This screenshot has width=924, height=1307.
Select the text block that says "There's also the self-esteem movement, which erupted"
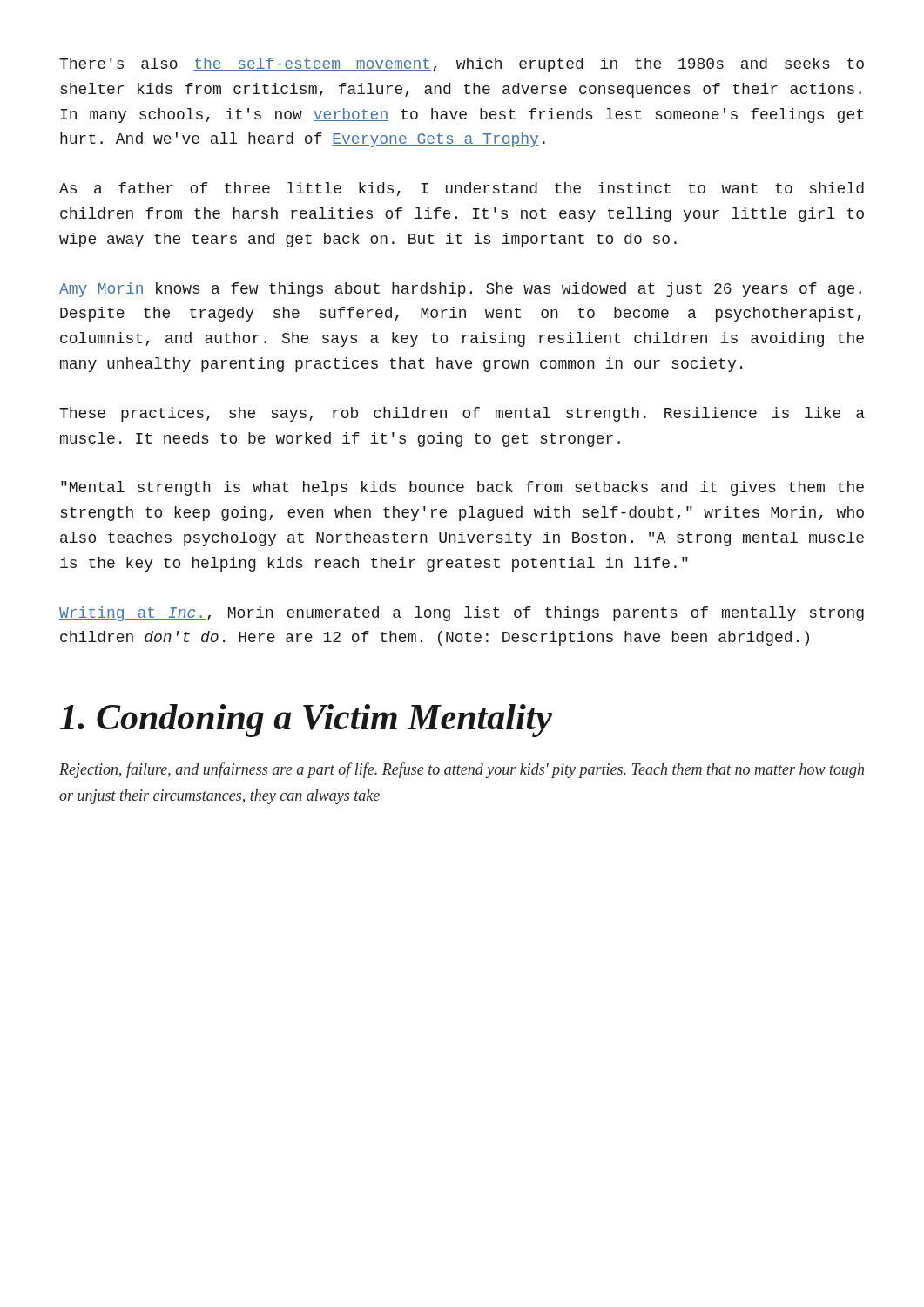click(x=462, y=102)
